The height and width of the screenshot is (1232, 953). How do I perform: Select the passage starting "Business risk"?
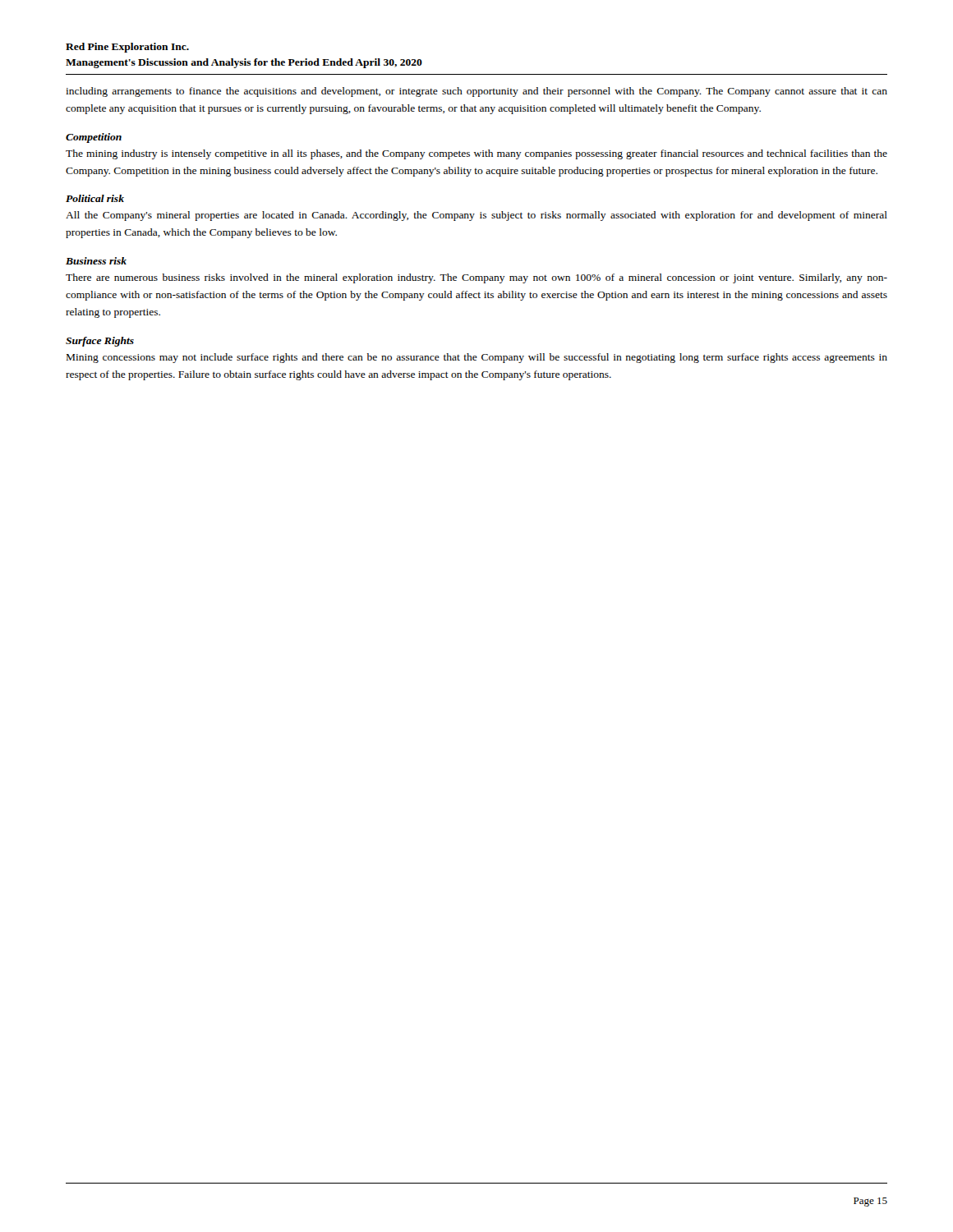coord(96,261)
